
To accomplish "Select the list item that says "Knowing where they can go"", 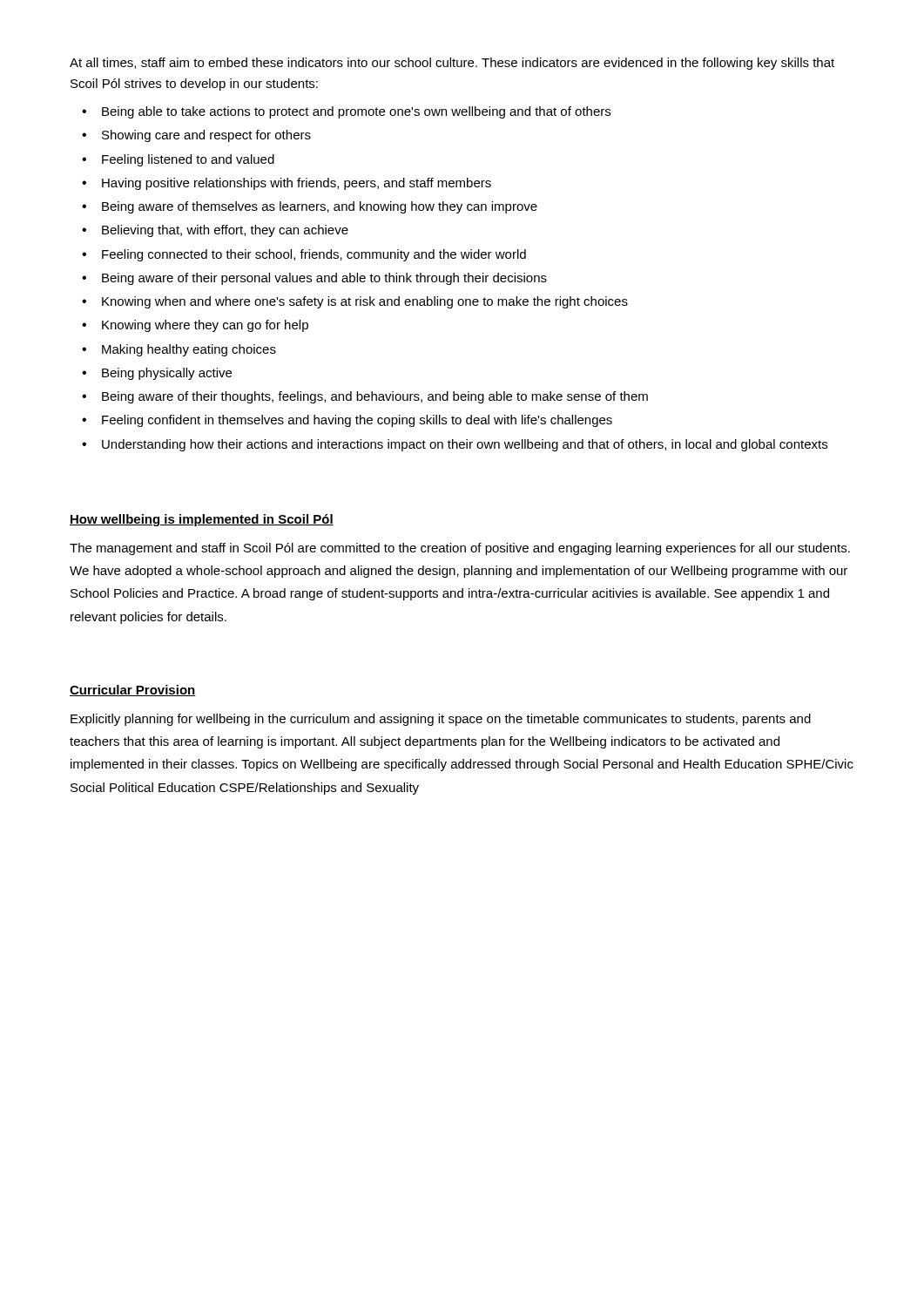I will click(x=205, y=325).
